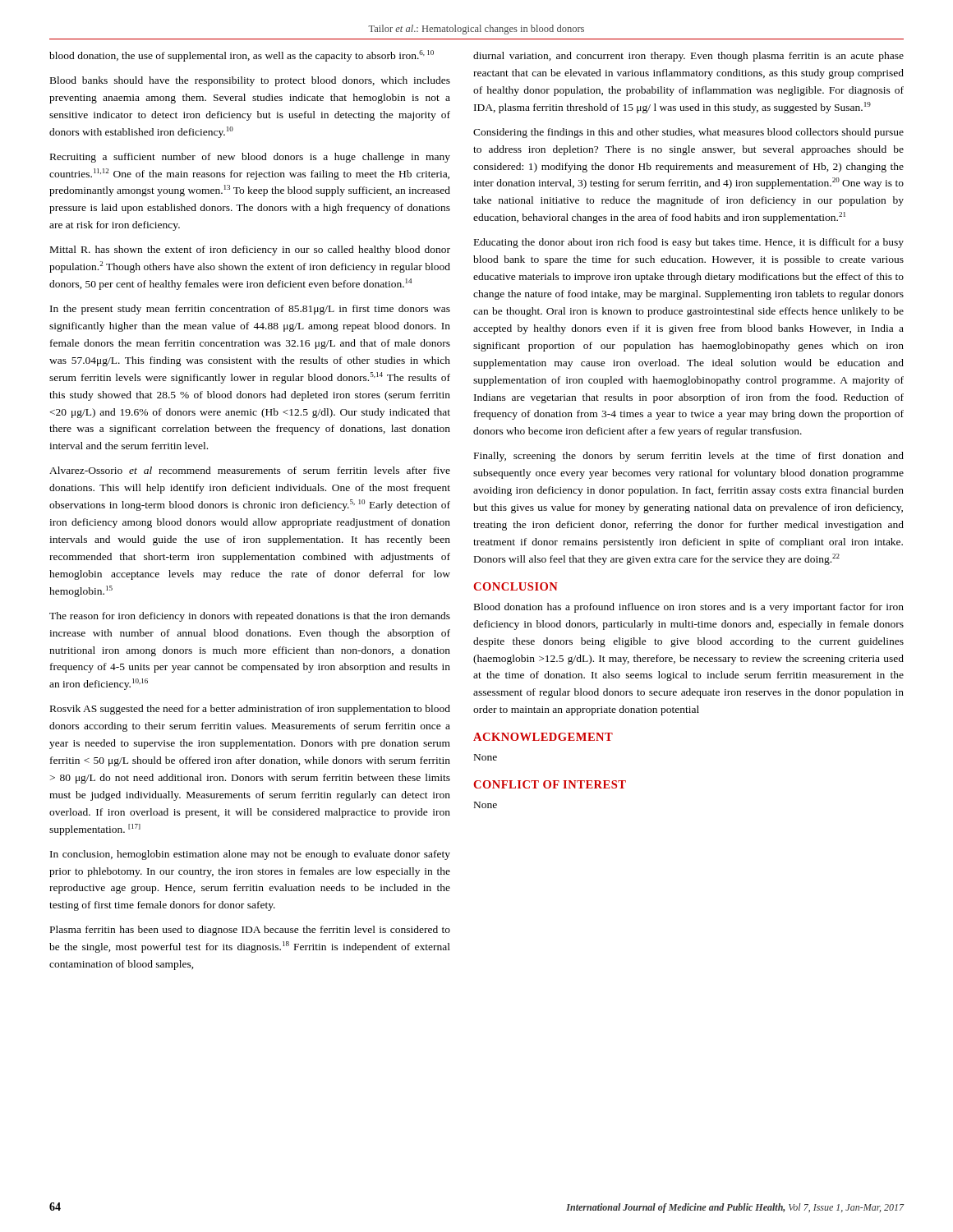Locate the element starting "Considering the findings in this and other"
The width and height of the screenshot is (953, 1232).
688,175
